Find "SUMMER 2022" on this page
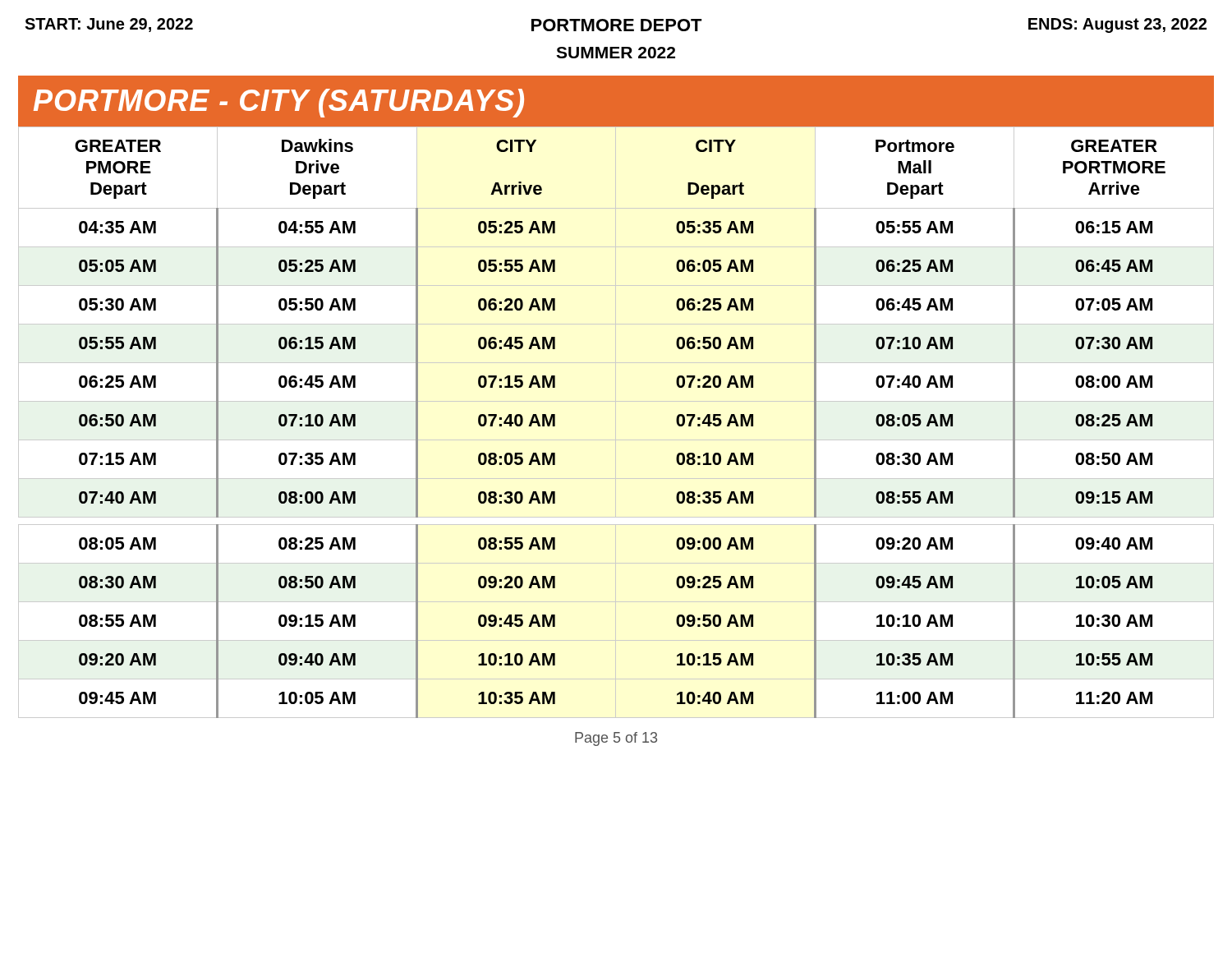 (616, 52)
